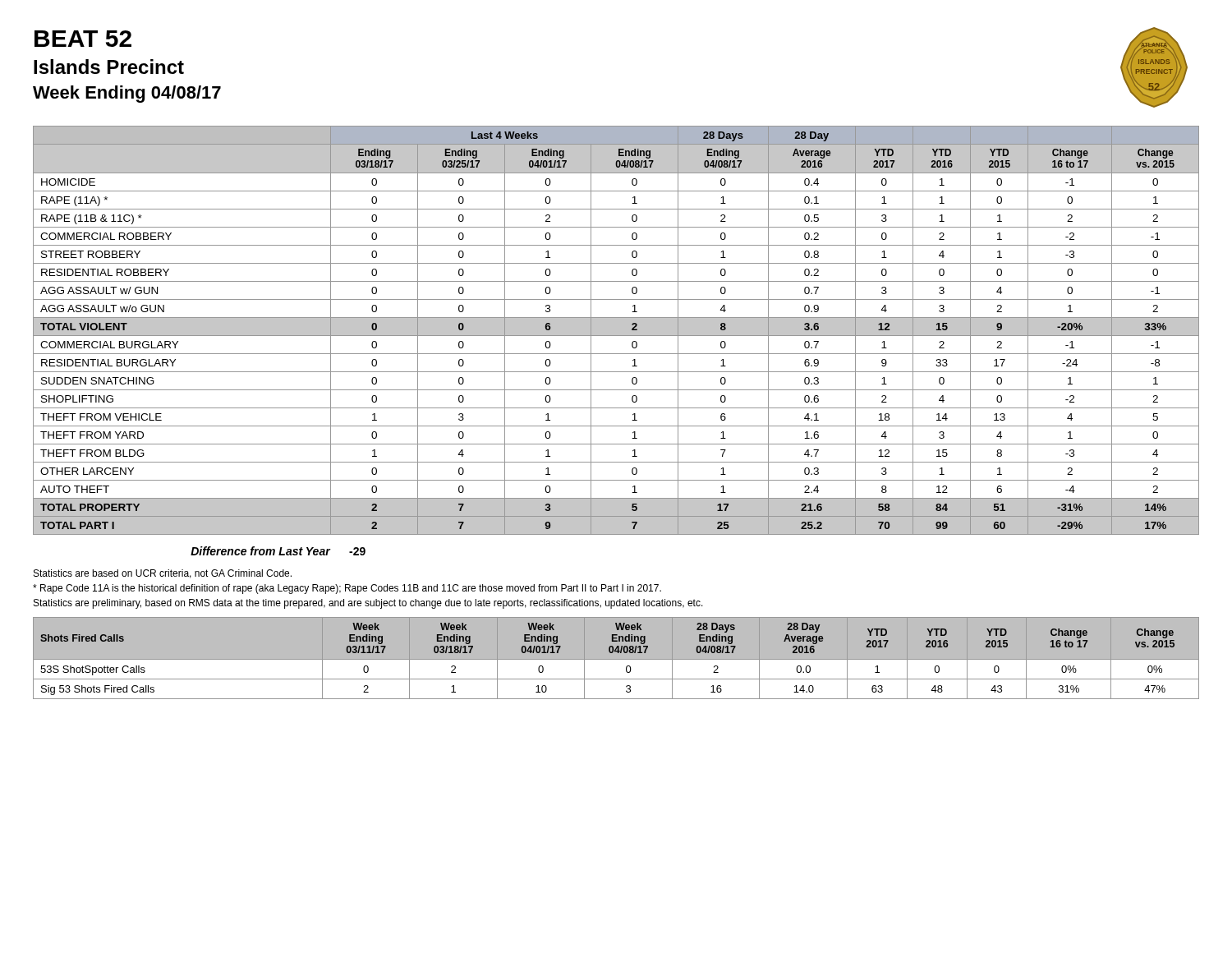Find the passage starting "Statistics are based"
The height and width of the screenshot is (953, 1232).
(x=368, y=588)
